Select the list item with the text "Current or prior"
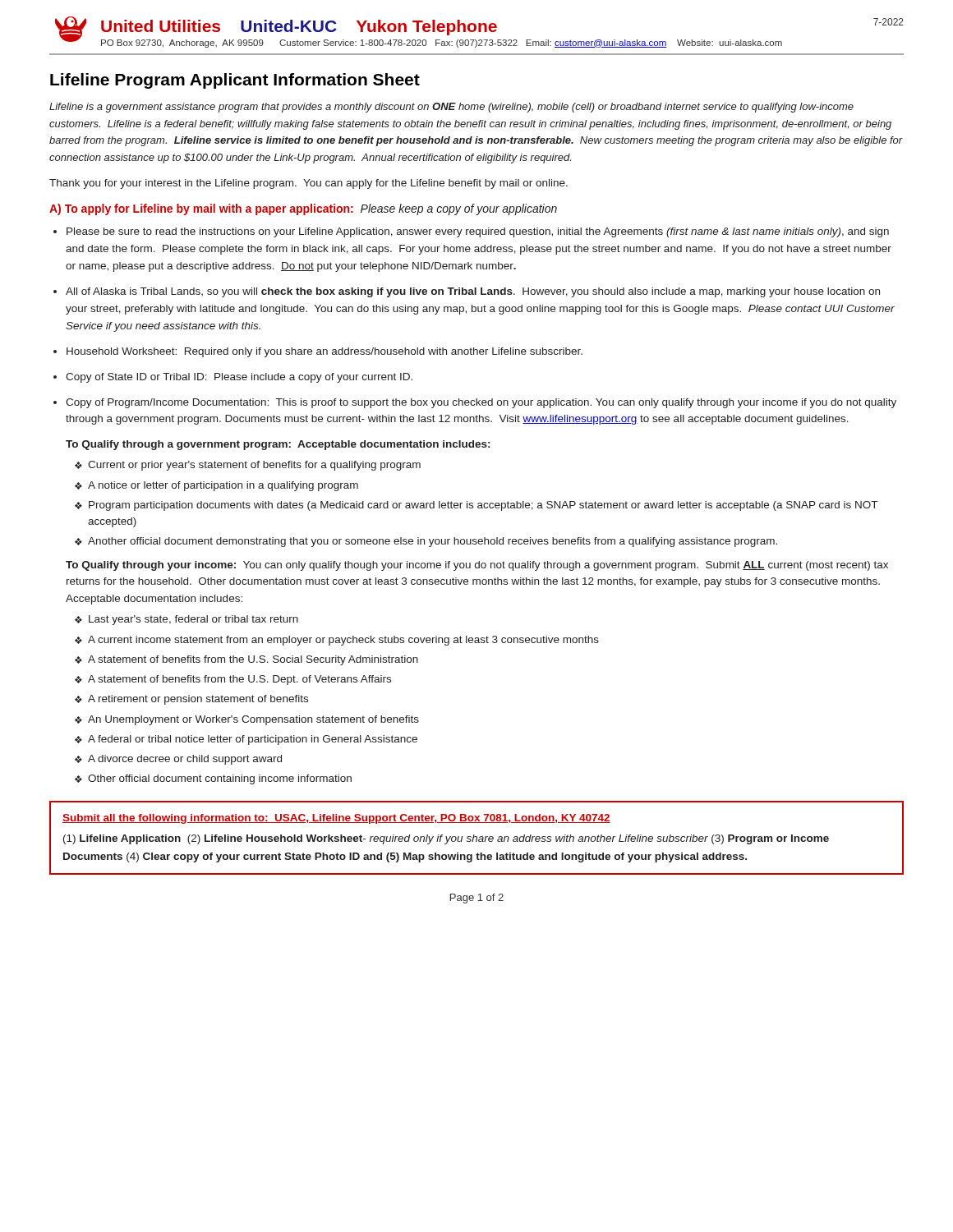This screenshot has height=1232, width=953. tap(254, 465)
